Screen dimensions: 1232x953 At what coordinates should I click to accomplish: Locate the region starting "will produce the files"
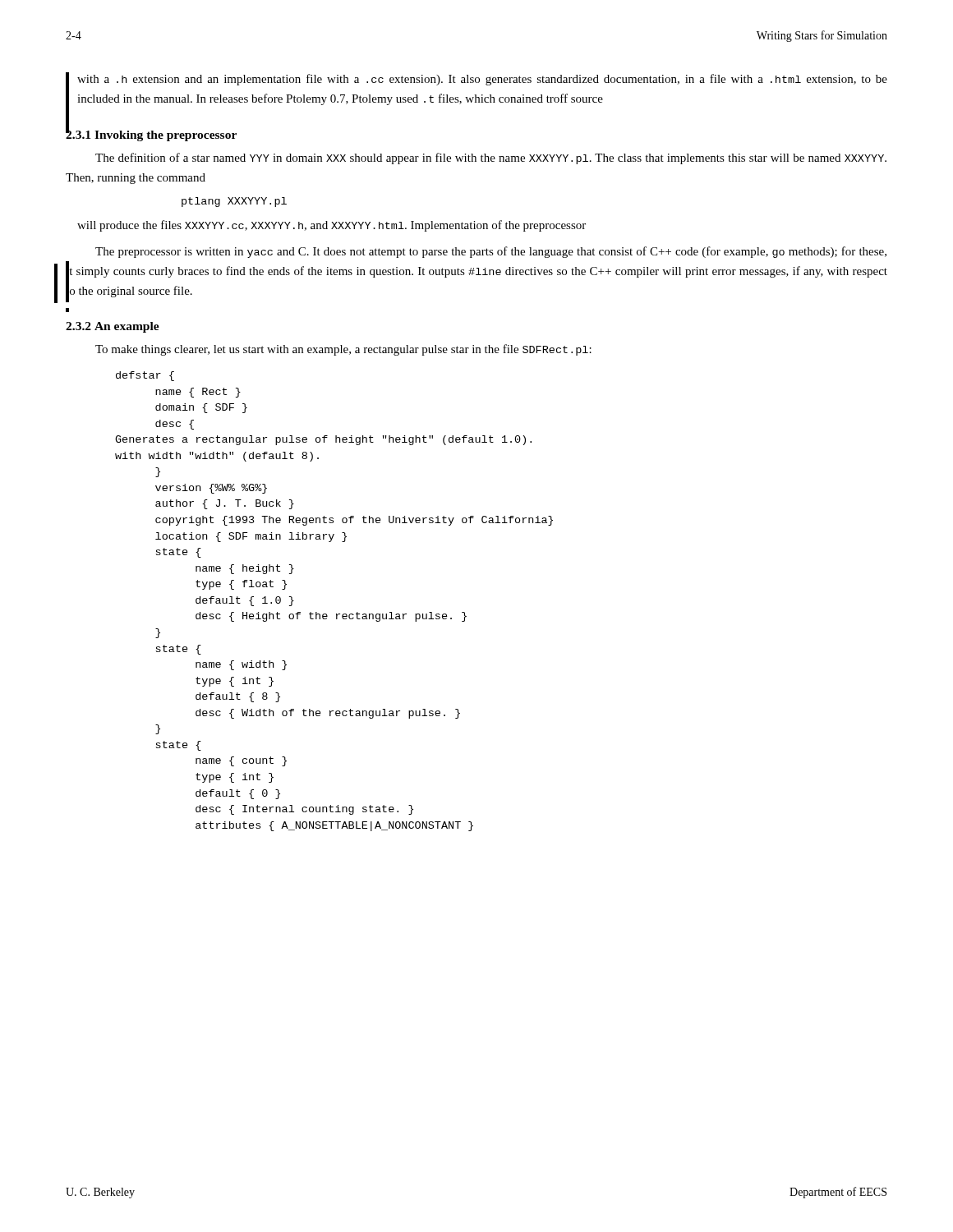pos(332,225)
